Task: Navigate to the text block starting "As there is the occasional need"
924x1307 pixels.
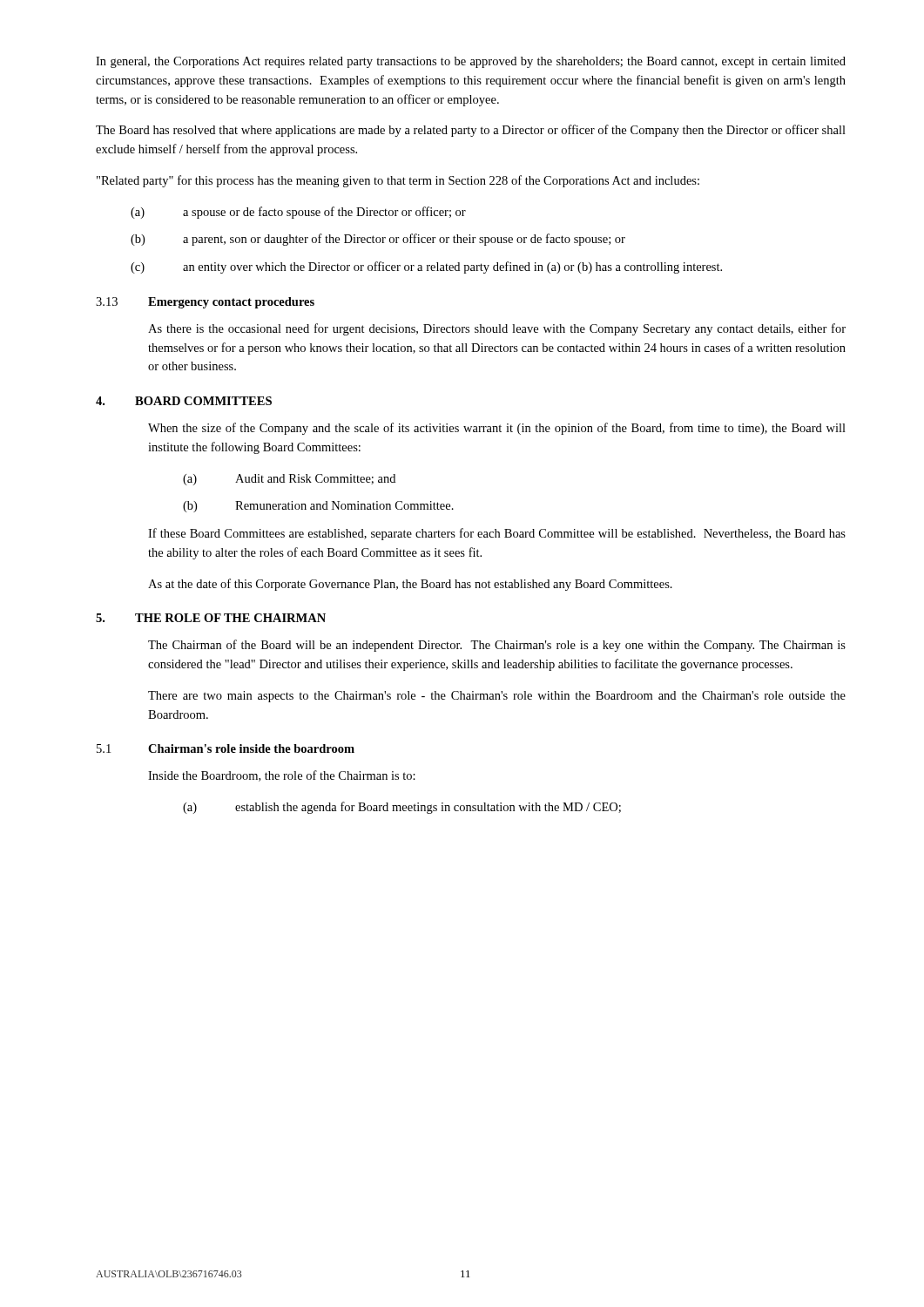Action: click(x=497, y=347)
